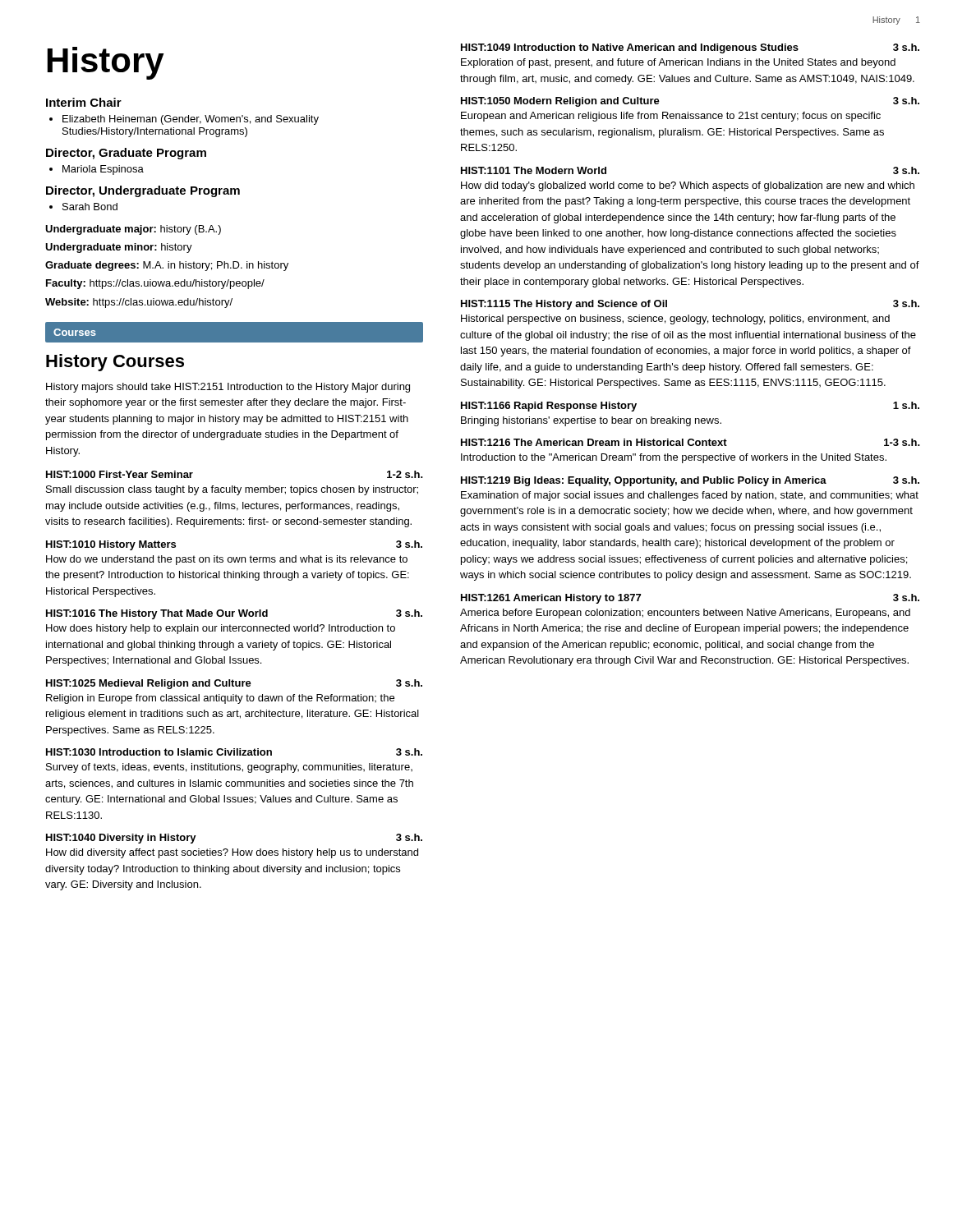Point to the region starting "HIST:1025 Medieval Religion and"

click(234, 707)
